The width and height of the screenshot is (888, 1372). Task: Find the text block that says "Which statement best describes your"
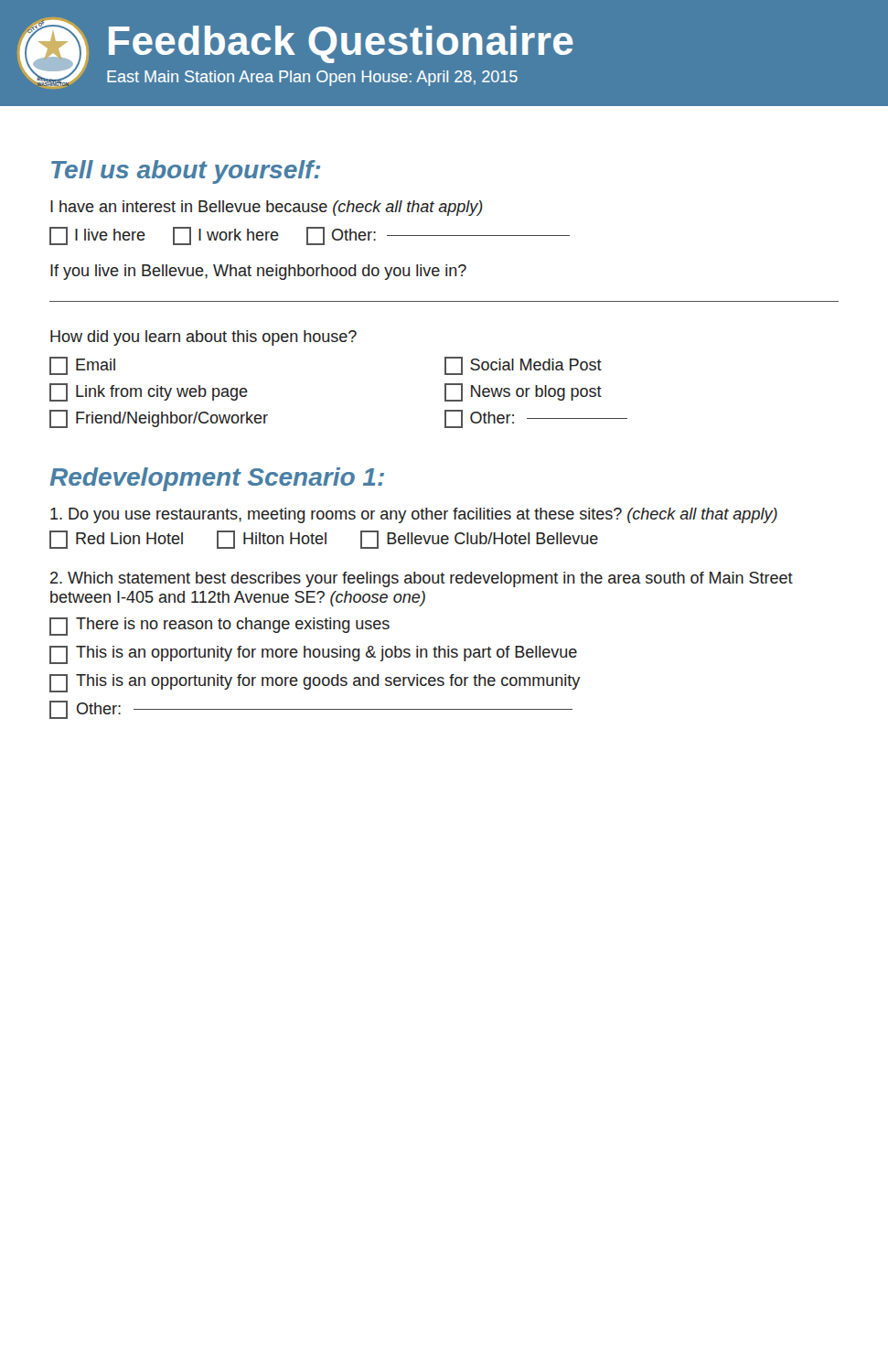(421, 588)
